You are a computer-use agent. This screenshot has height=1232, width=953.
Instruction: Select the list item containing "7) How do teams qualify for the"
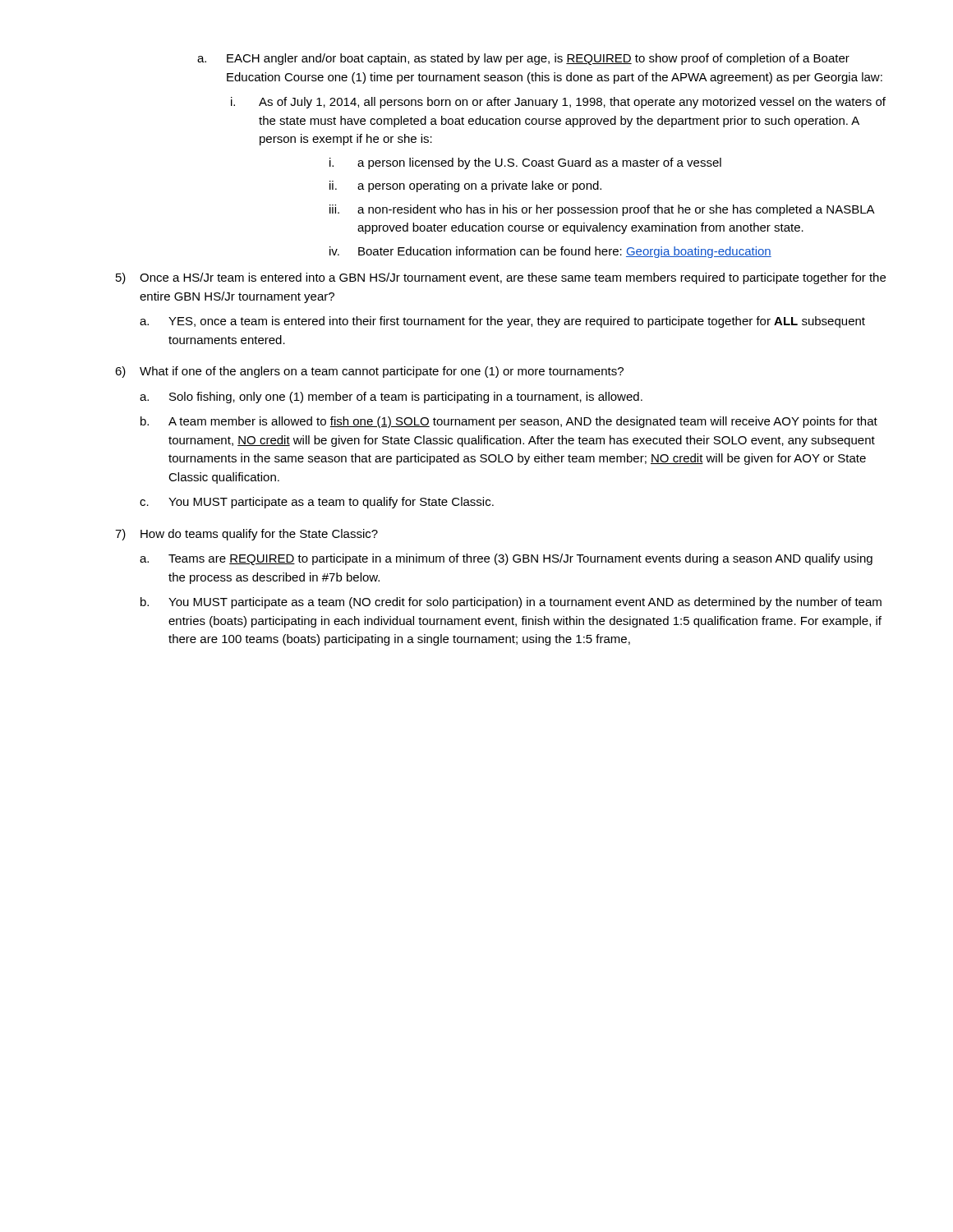click(501, 586)
